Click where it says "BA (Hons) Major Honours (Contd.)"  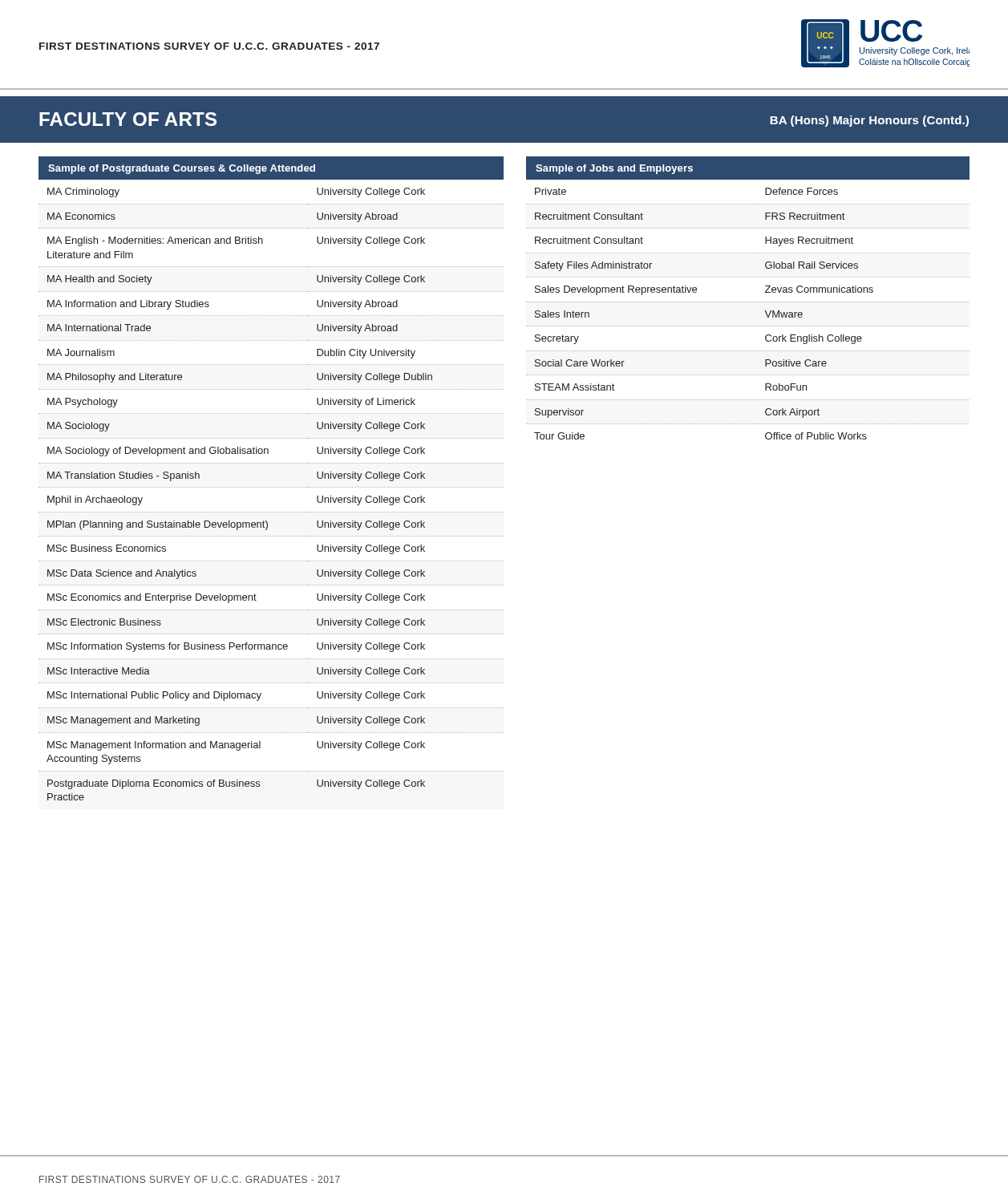[870, 120]
